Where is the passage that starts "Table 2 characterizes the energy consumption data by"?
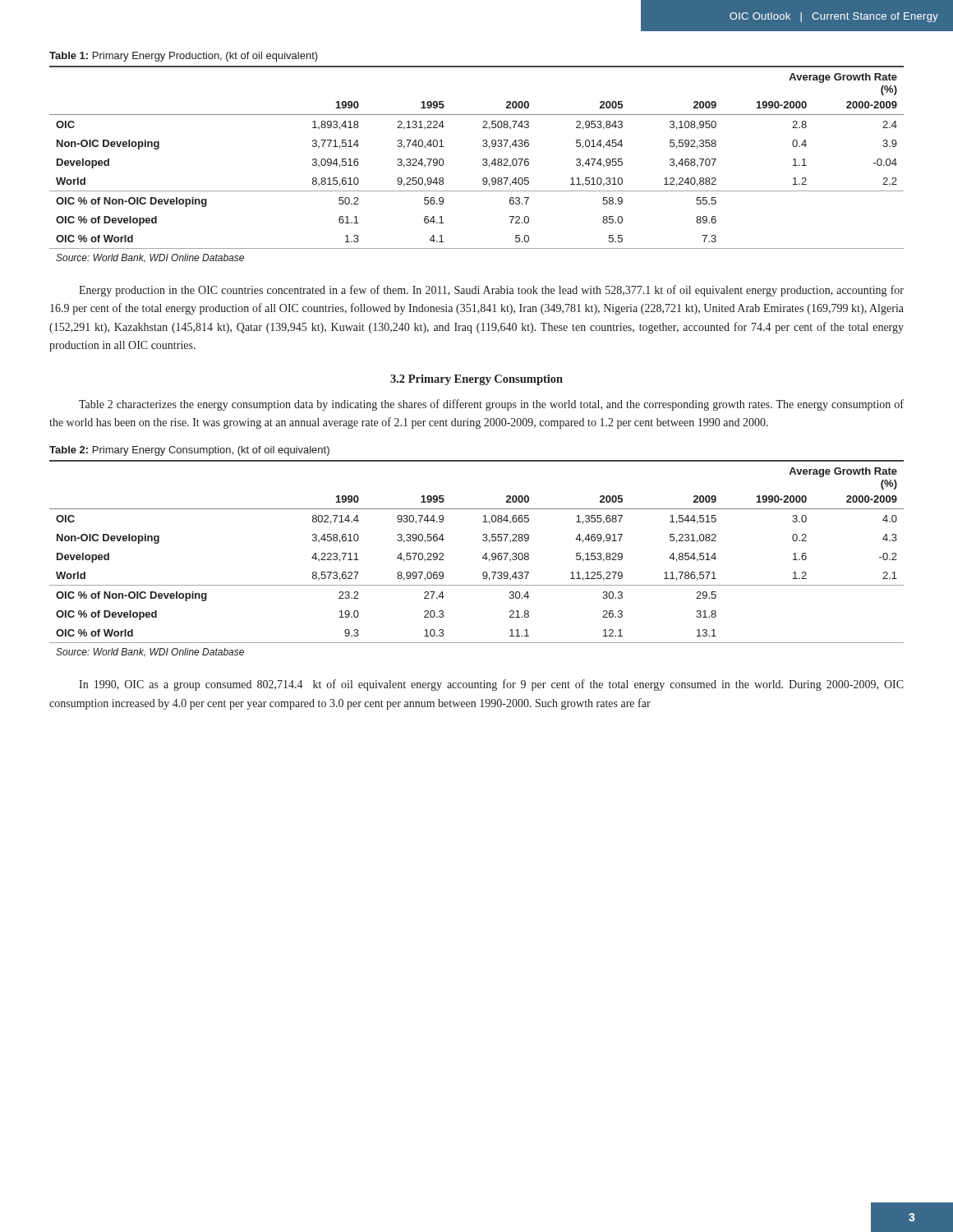The height and width of the screenshot is (1232, 953). click(476, 413)
